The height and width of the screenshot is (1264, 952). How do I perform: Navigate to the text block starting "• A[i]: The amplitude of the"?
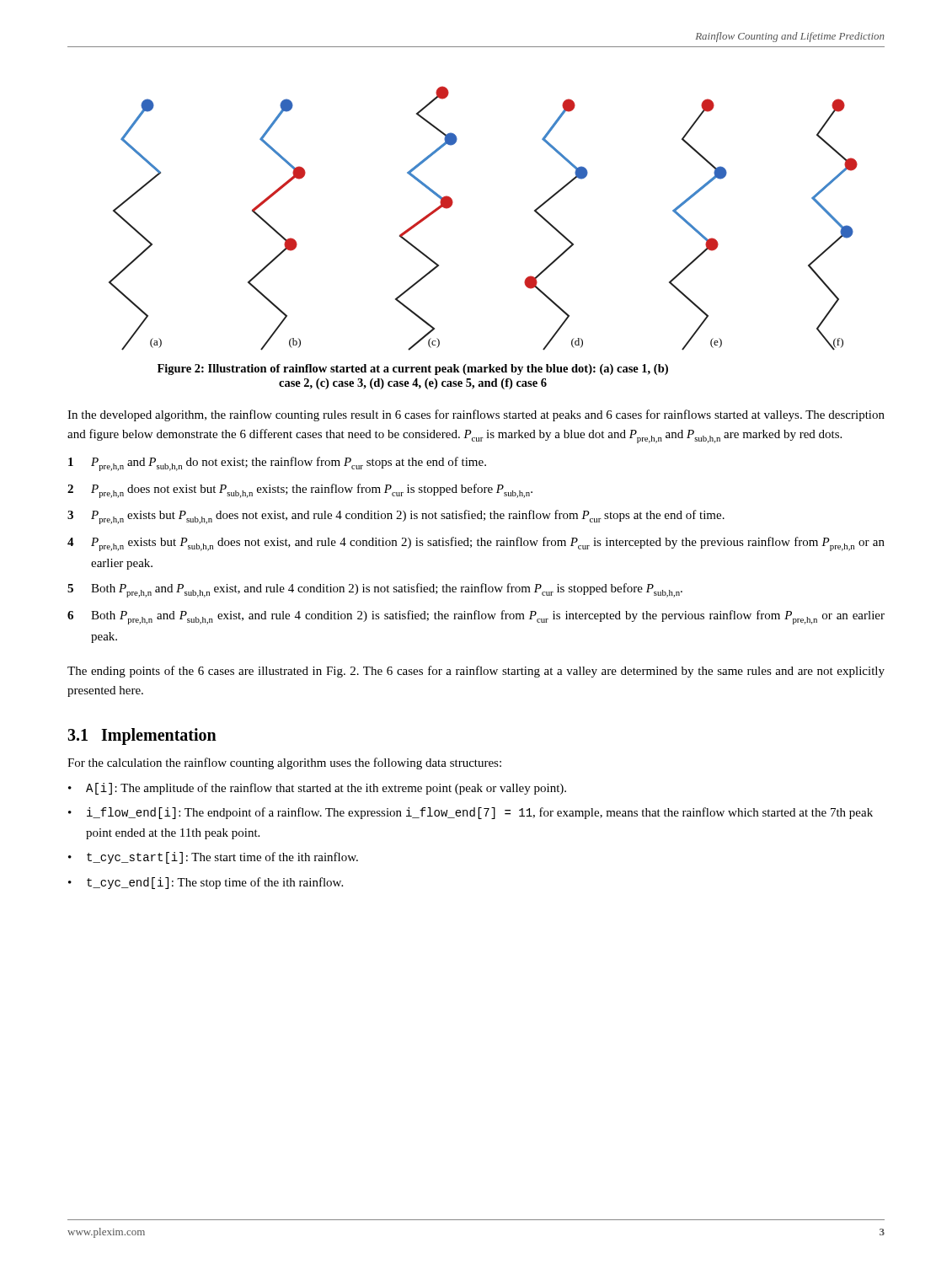[x=476, y=788]
